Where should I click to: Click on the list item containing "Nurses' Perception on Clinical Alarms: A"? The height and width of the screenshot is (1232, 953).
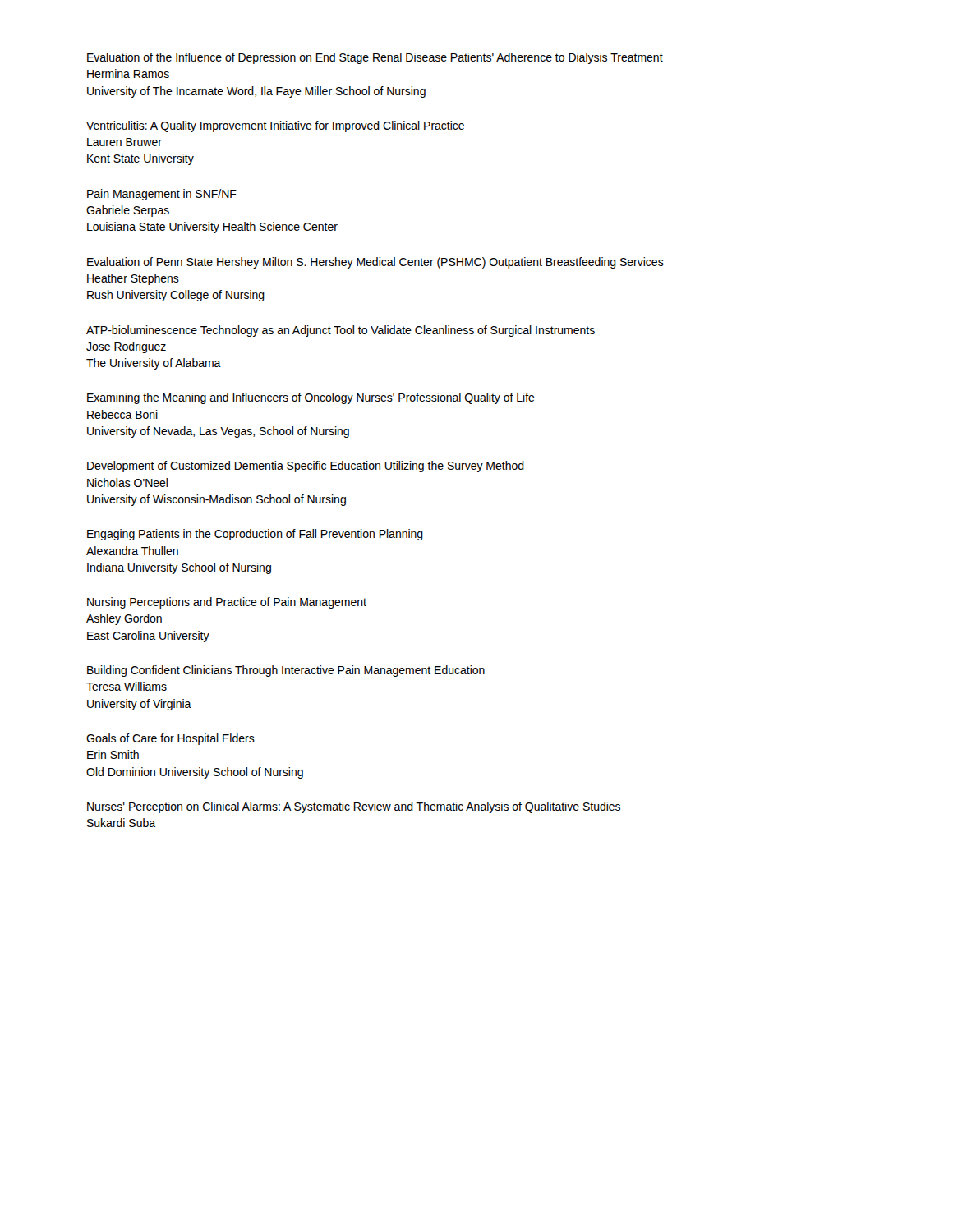tap(427, 815)
